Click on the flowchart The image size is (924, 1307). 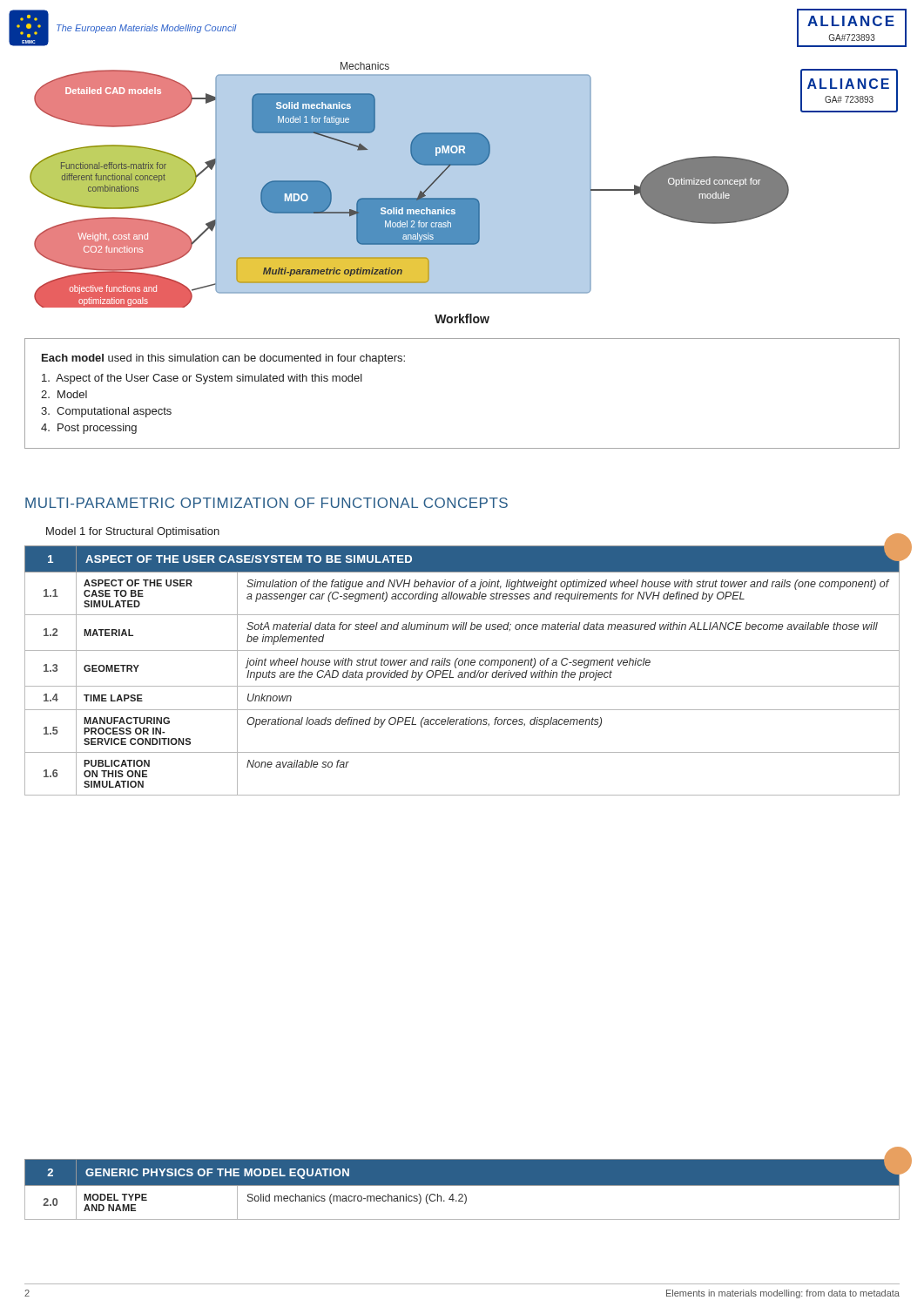pos(462,179)
